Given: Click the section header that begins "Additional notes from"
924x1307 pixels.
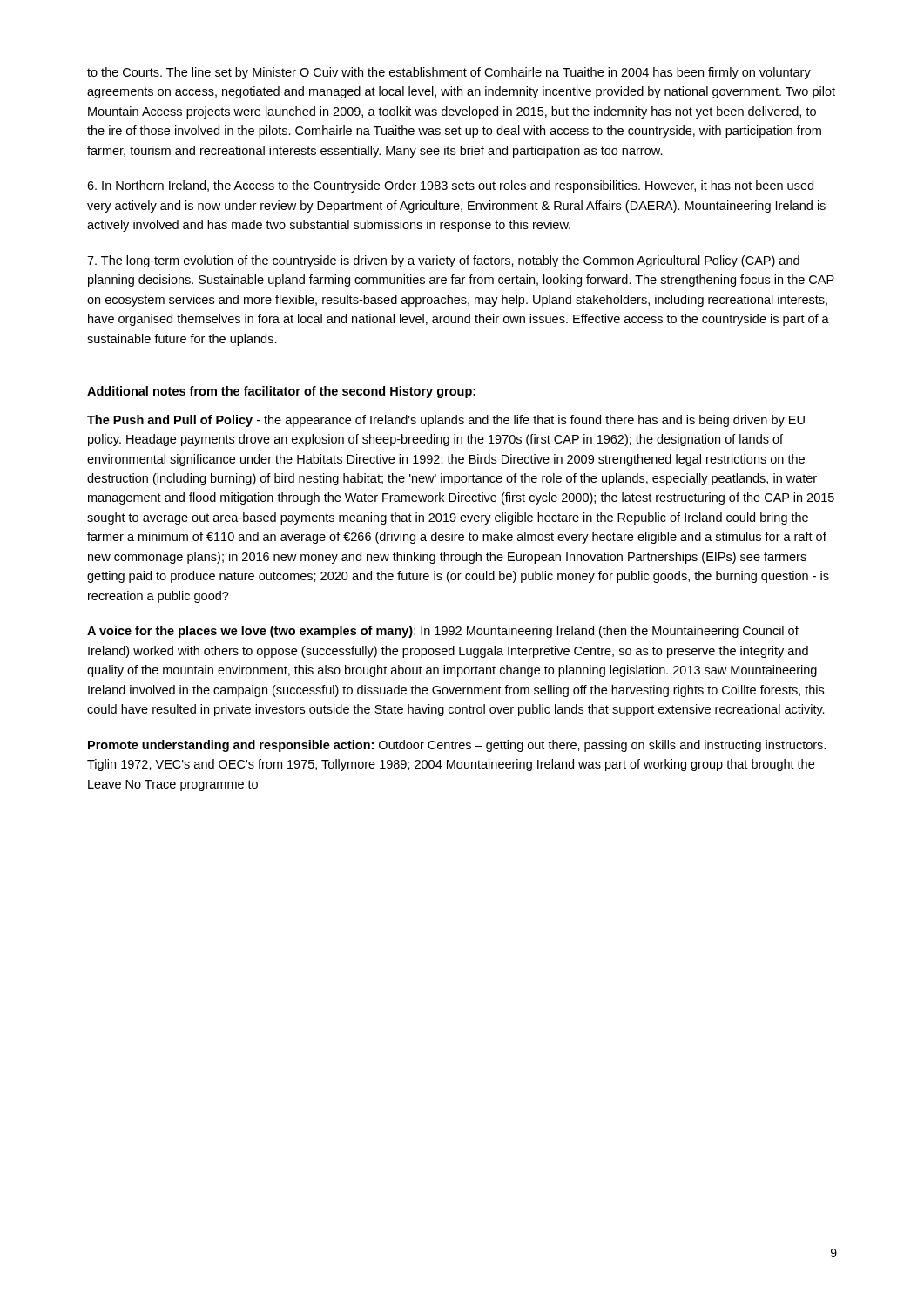Looking at the screenshot, I should [282, 391].
